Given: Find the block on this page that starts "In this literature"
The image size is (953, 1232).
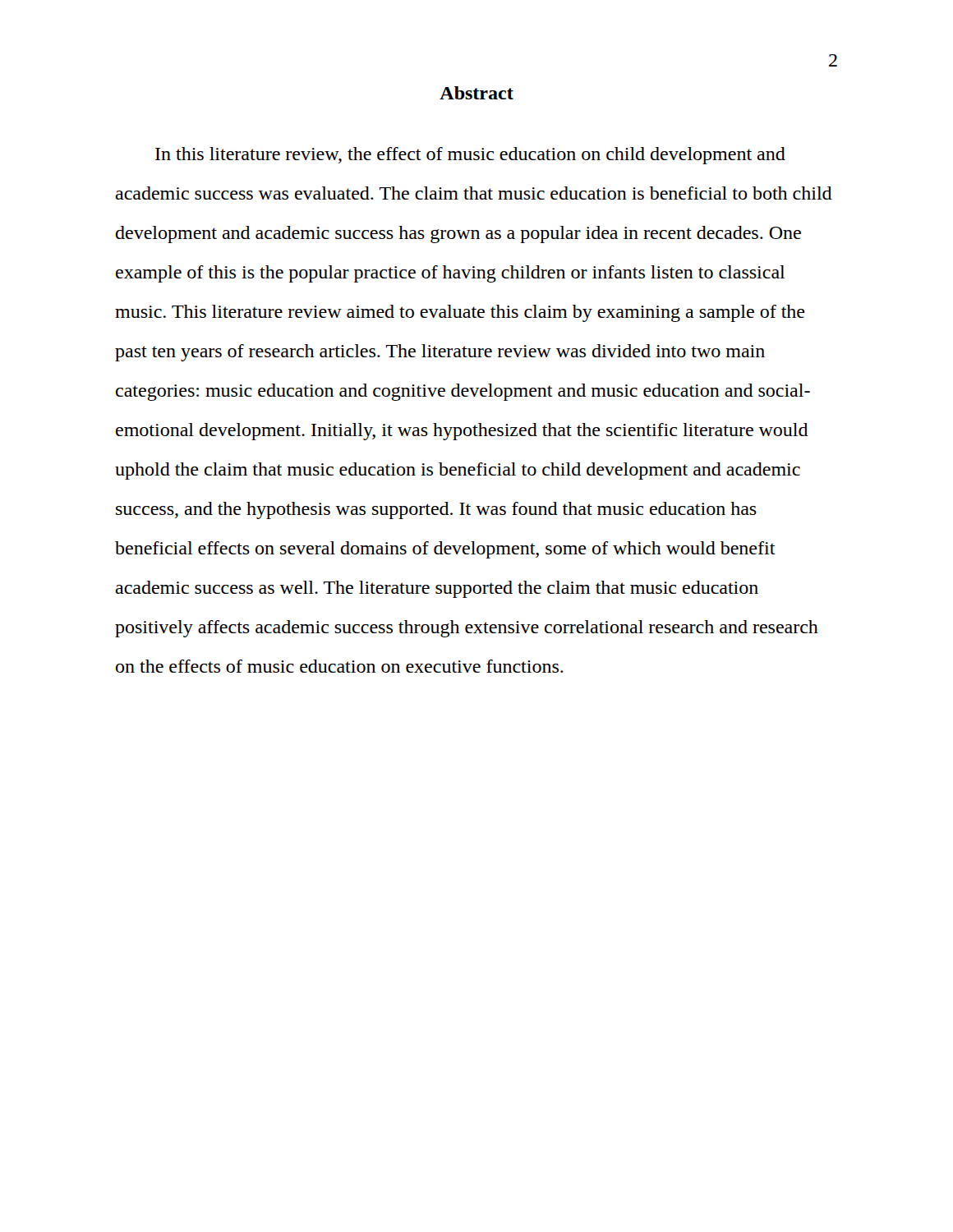Looking at the screenshot, I should (x=470, y=156).
